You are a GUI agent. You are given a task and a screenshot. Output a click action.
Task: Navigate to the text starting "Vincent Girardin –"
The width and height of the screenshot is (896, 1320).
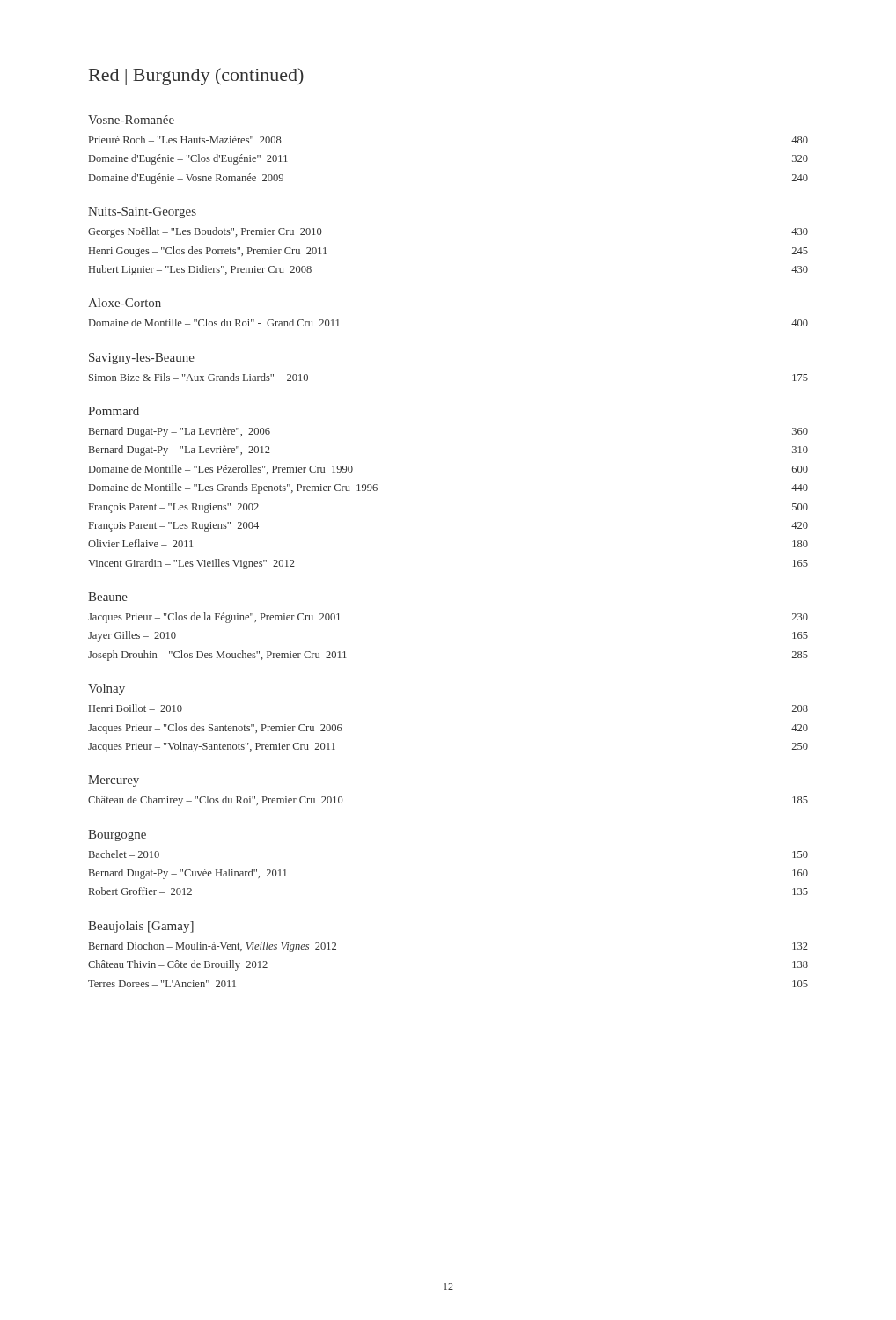click(x=189, y=564)
